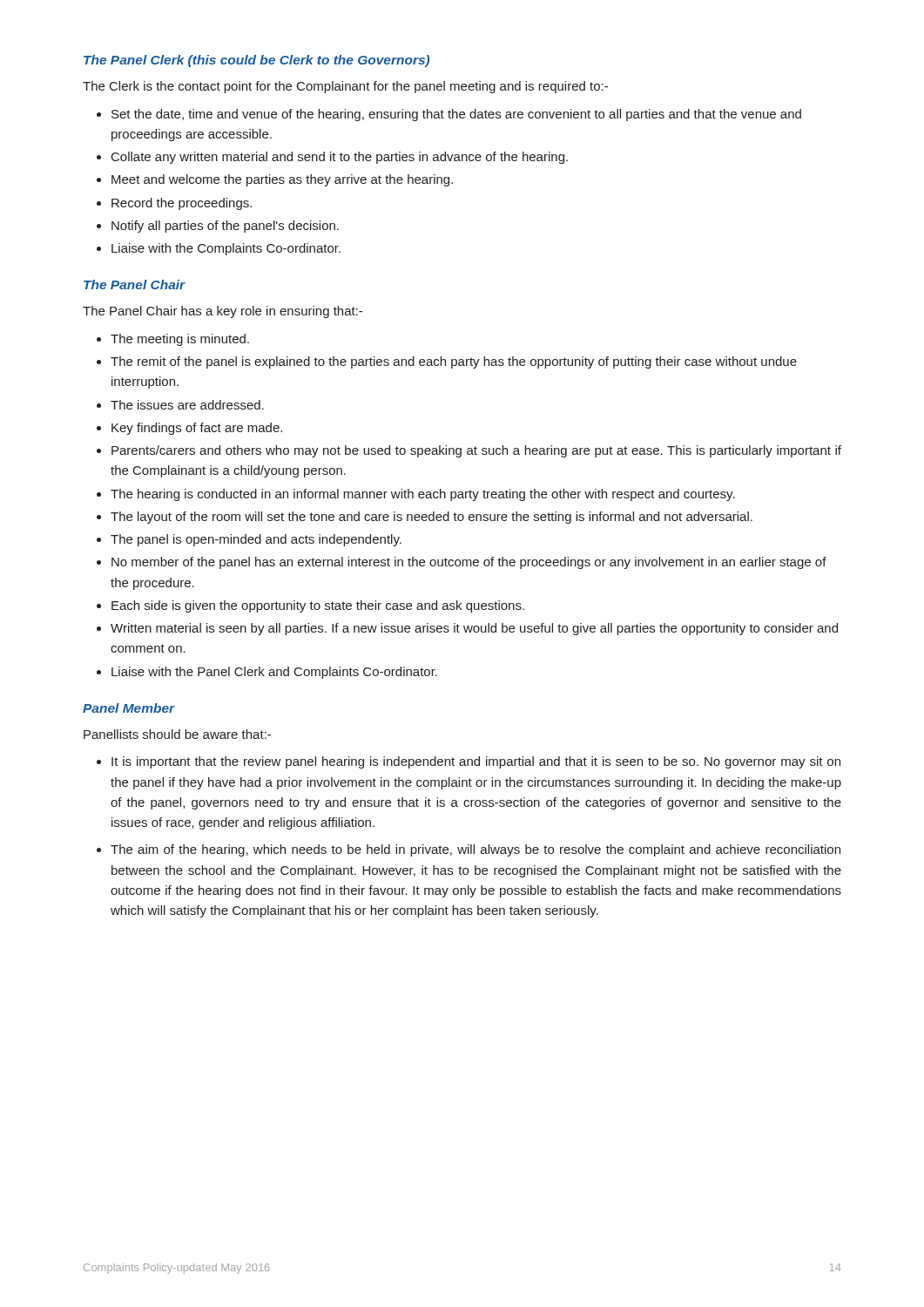Click the passage that begins "Collate any written material and"
Screen dimensions: 1307x924
tap(340, 156)
